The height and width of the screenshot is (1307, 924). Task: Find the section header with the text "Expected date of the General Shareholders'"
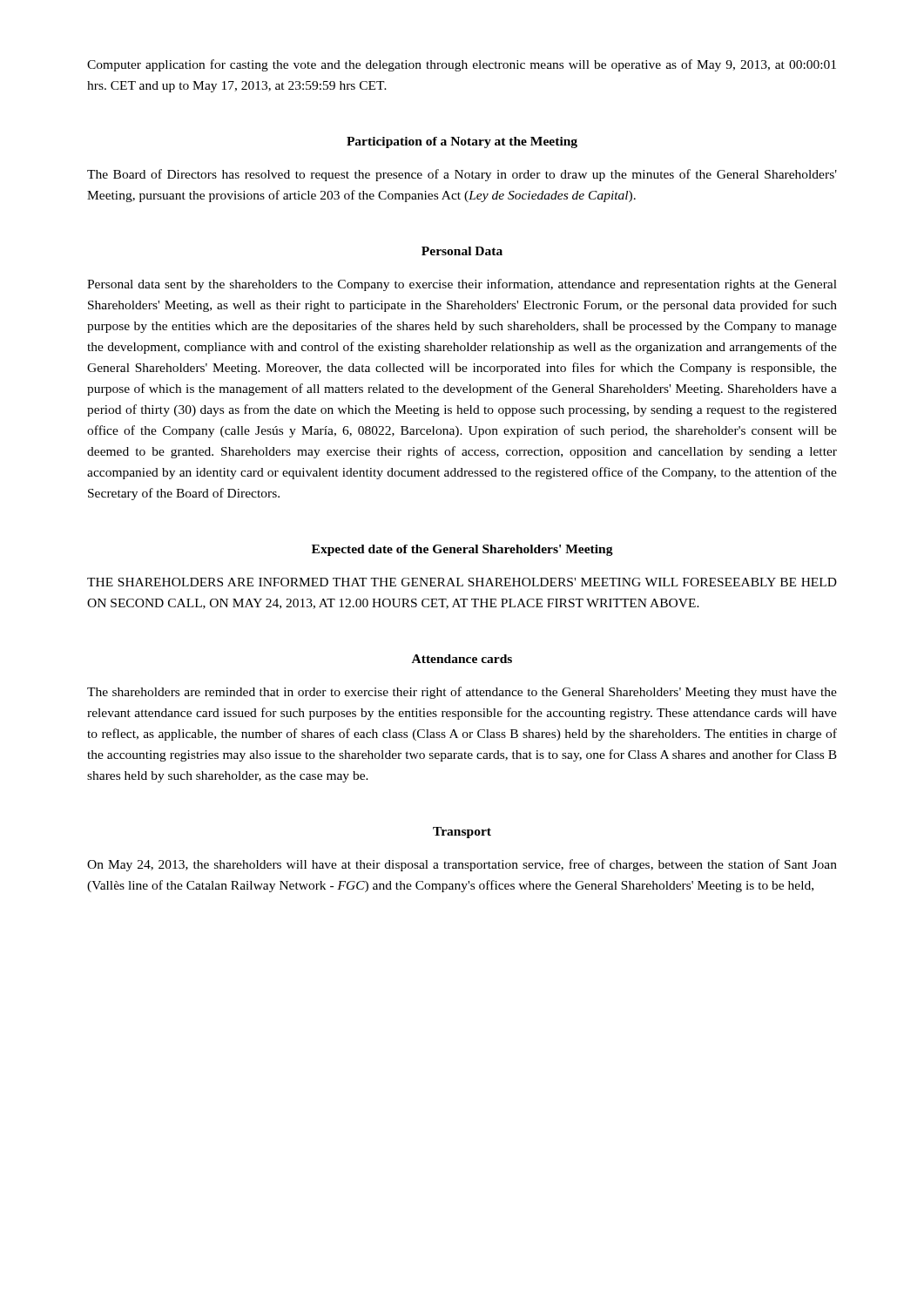pos(462,549)
